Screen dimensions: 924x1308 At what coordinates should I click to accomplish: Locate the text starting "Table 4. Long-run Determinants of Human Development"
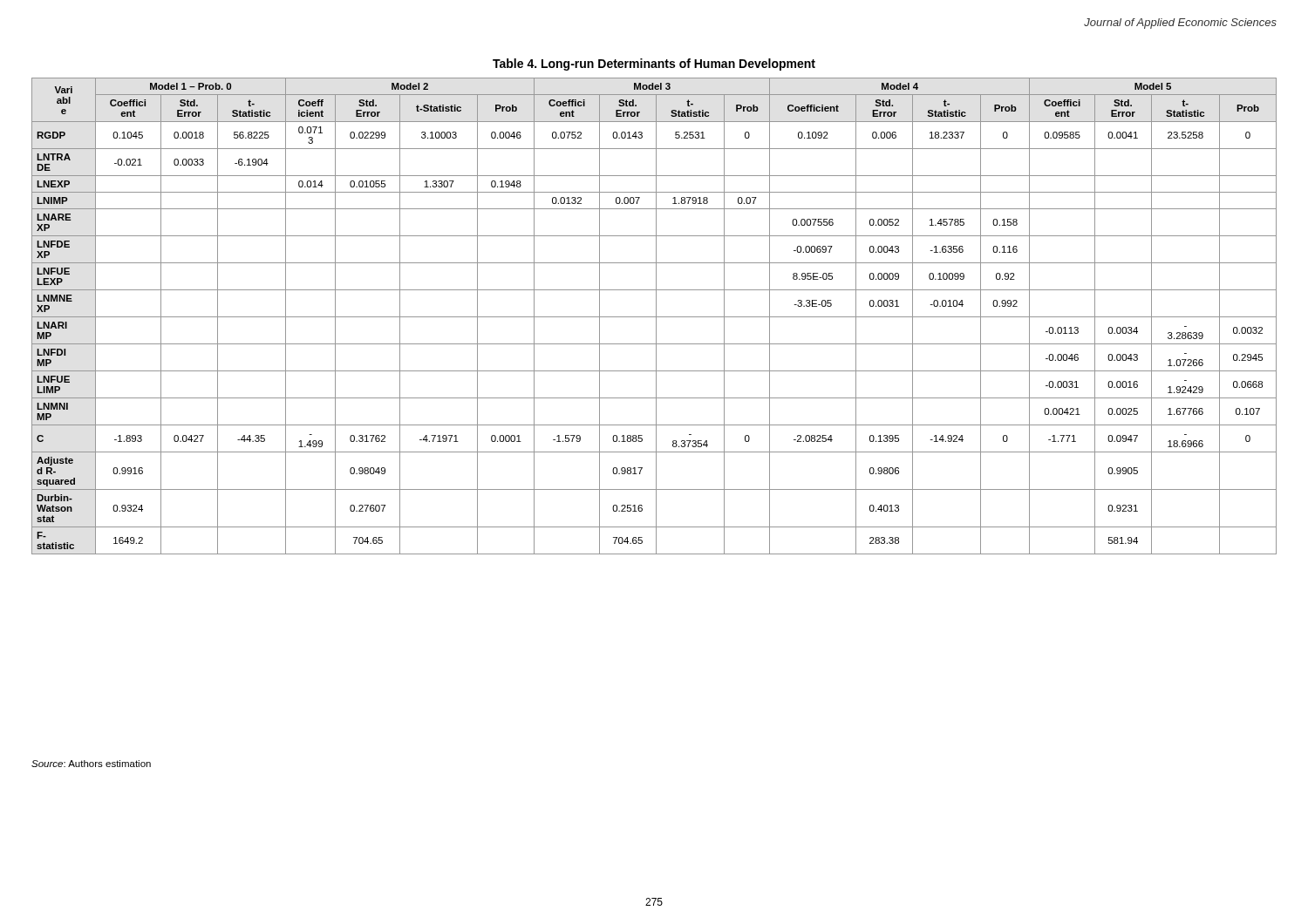click(654, 64)
